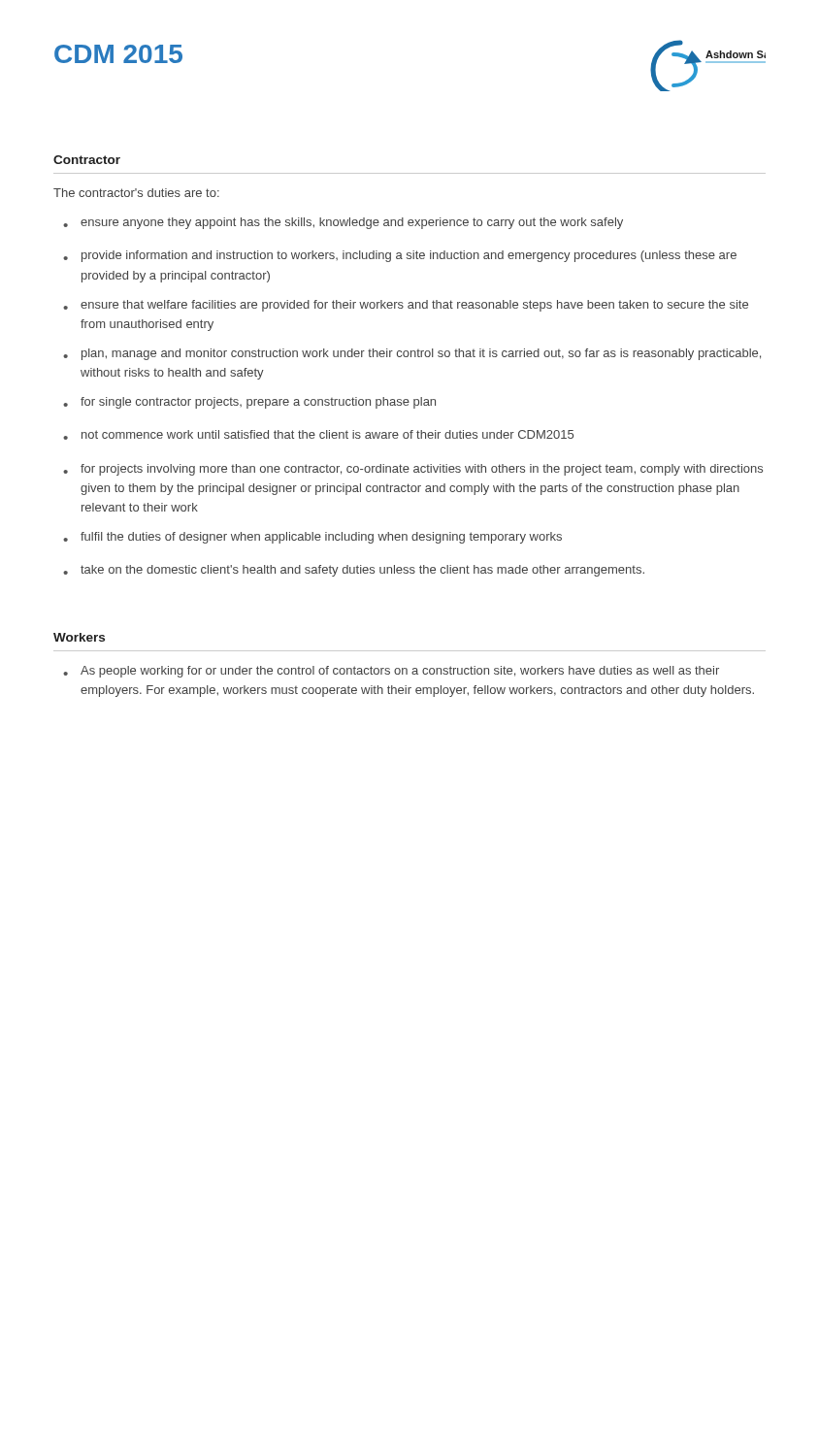
Task: Locate the logo
Action: [703, 62]
